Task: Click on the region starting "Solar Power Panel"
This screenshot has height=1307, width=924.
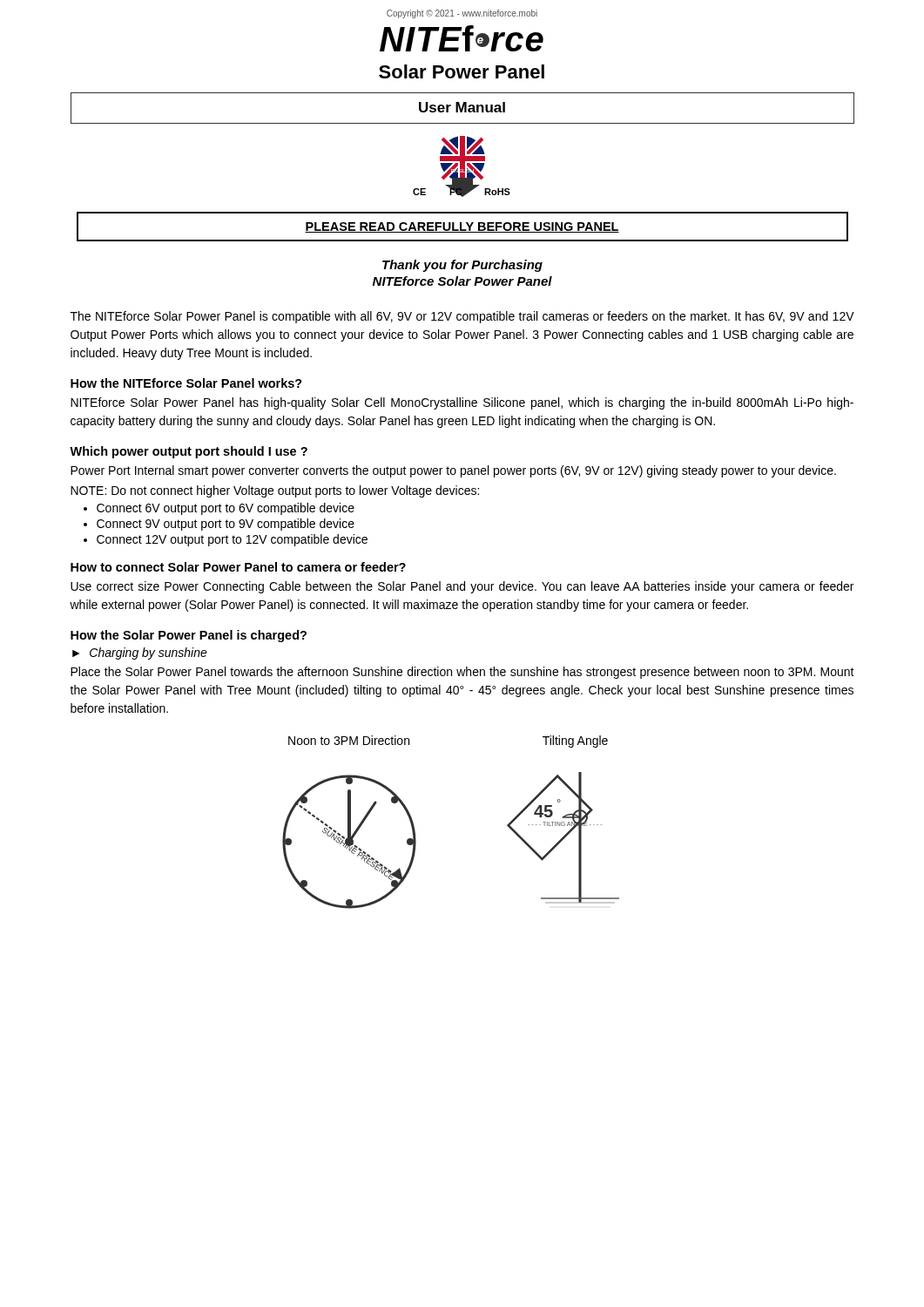Action: (462, 72)
